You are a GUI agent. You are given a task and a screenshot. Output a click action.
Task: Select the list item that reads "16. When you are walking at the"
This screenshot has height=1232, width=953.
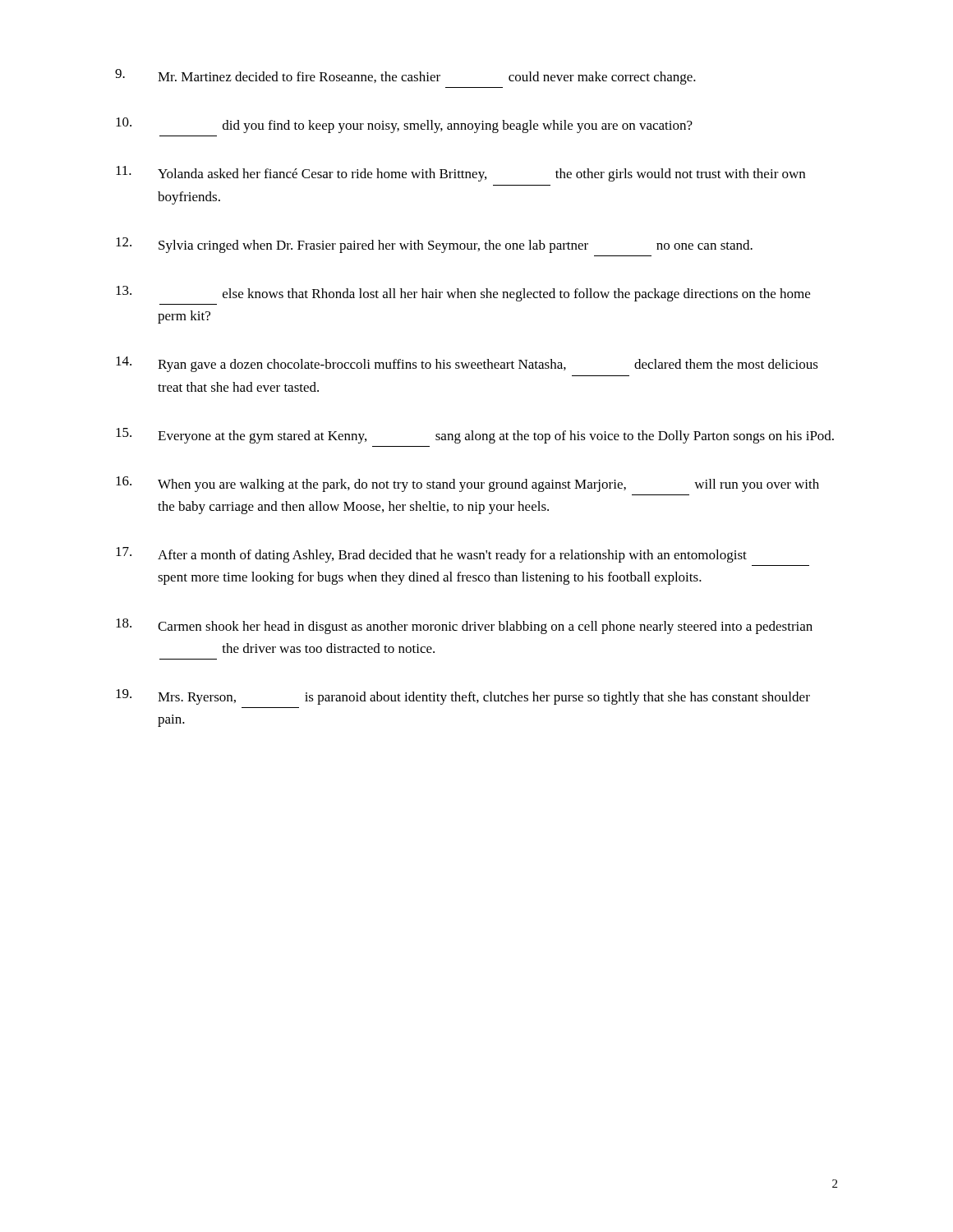(476, 495)
